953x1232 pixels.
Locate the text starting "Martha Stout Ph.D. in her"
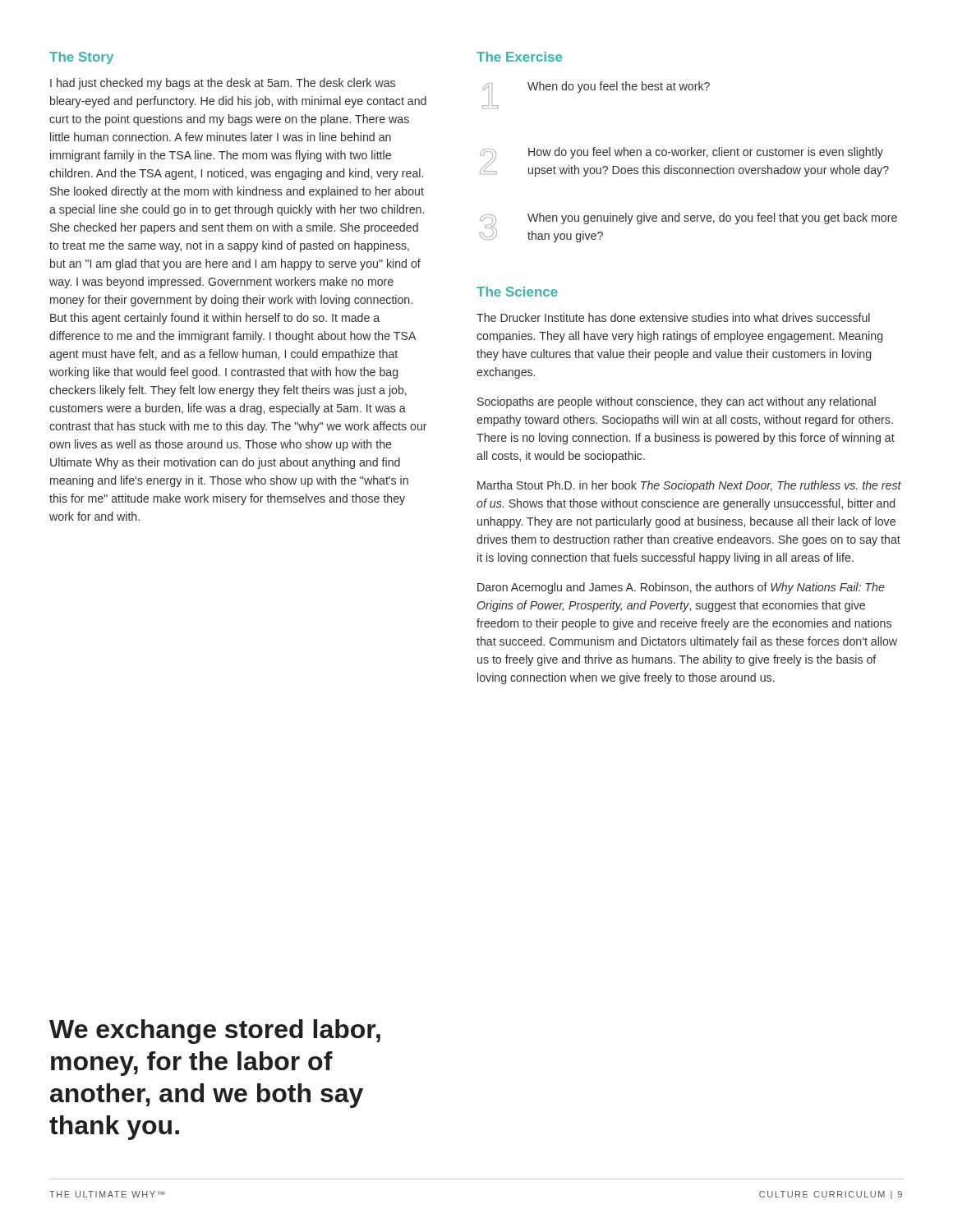[690, 522]
